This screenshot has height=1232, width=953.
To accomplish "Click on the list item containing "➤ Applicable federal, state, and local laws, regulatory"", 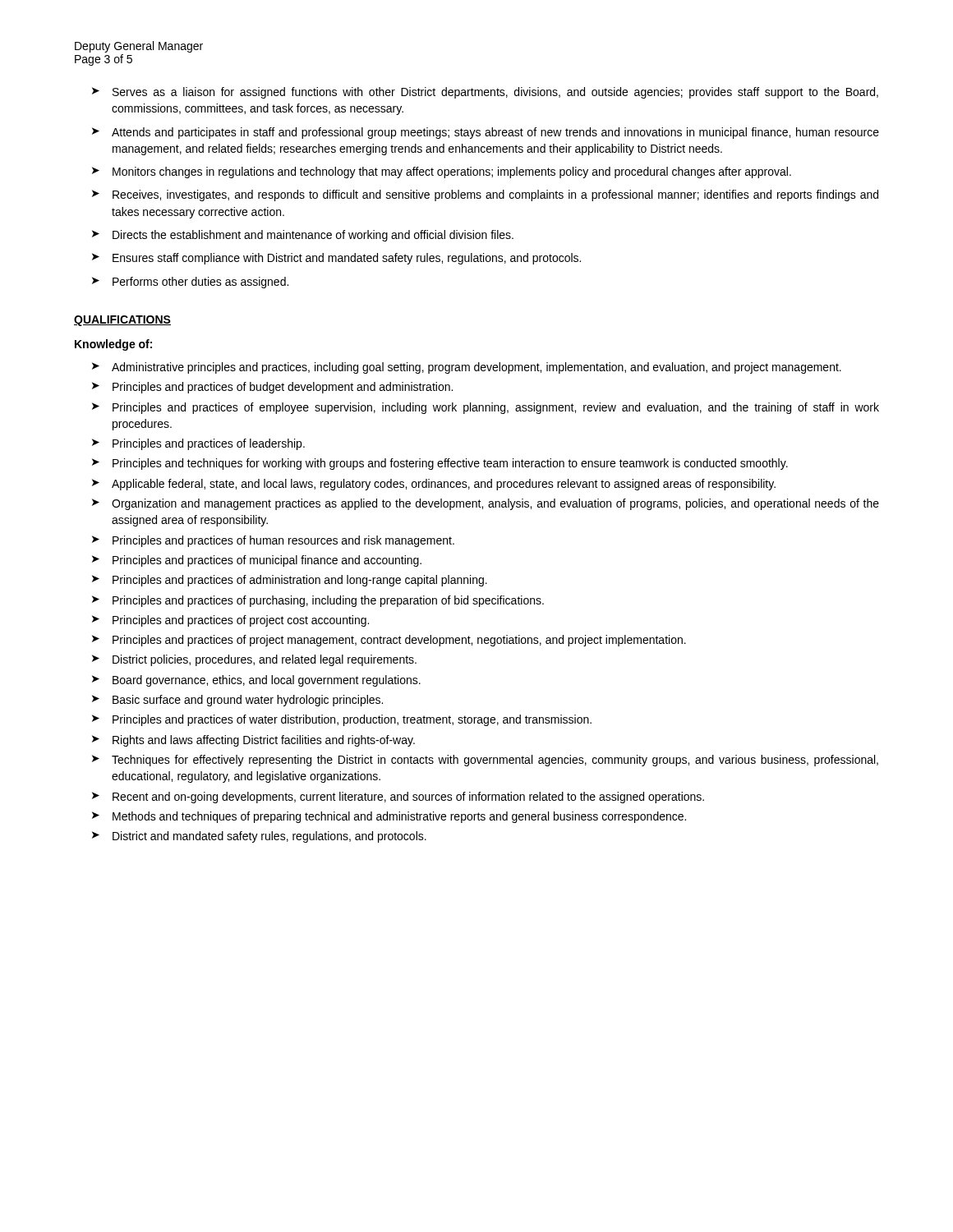I will click(x=485, y=484).
